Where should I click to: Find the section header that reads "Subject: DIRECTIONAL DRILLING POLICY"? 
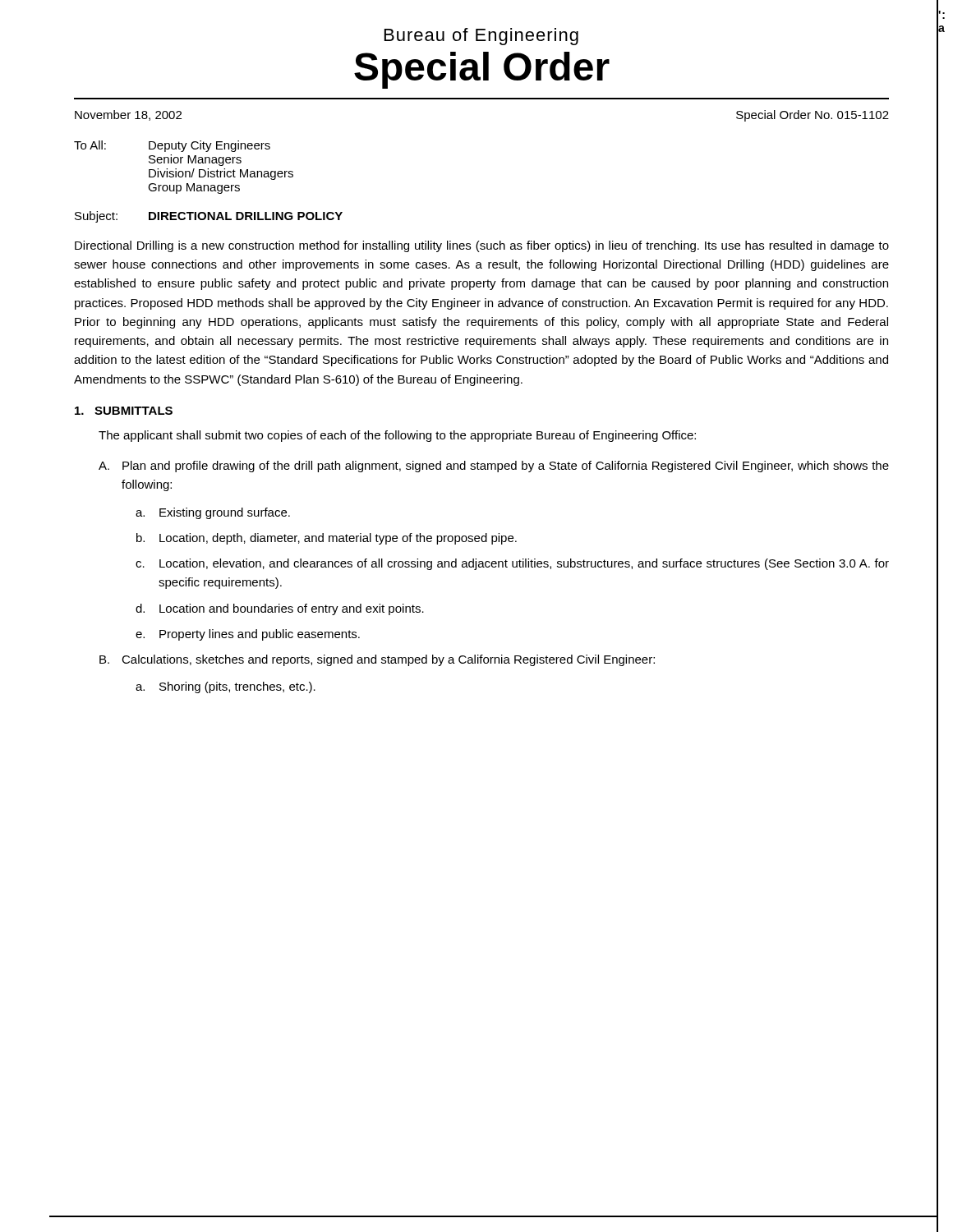click(208, 215)
